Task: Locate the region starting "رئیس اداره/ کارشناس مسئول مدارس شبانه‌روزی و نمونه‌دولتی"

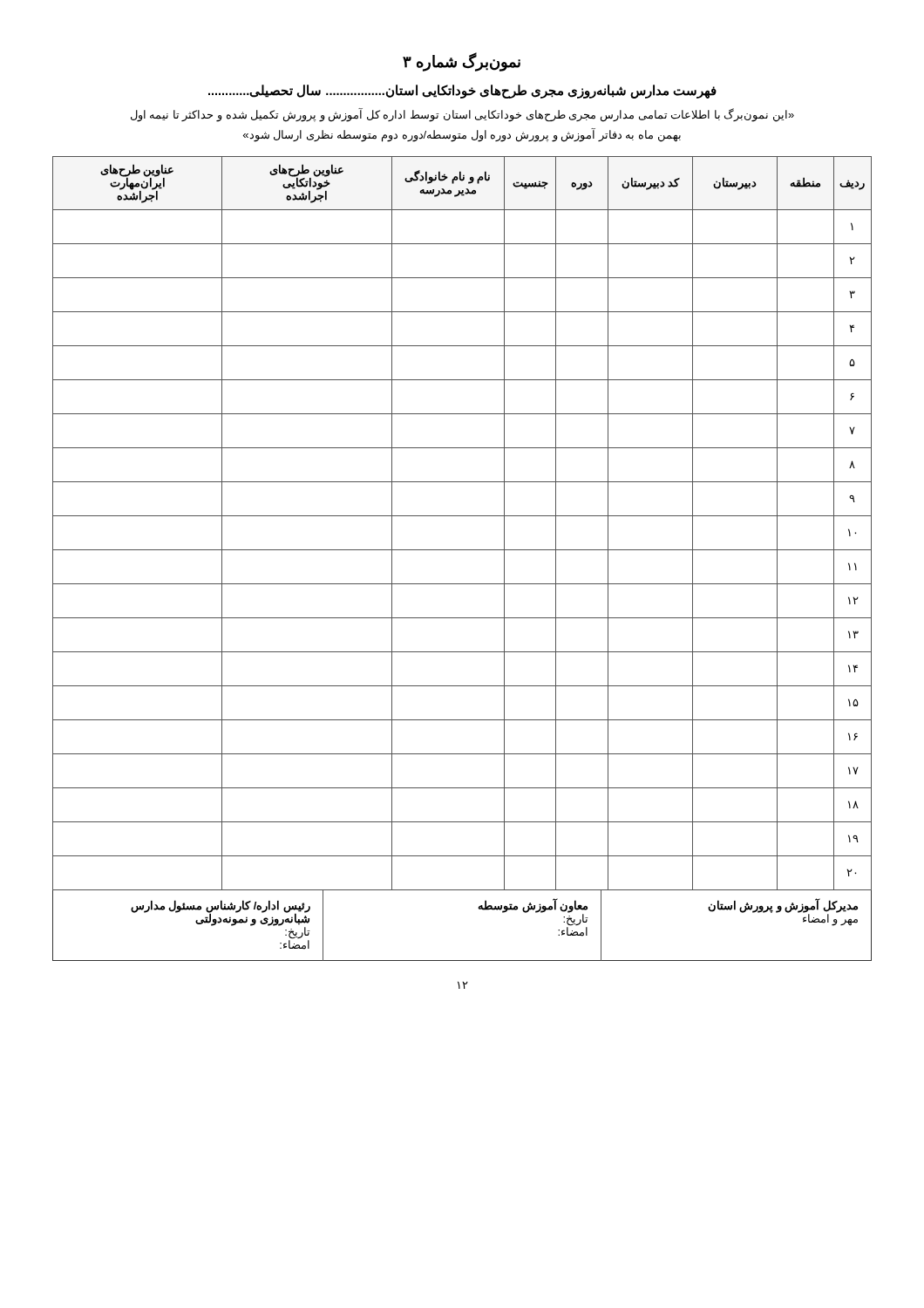Action: tap(220, 925)
